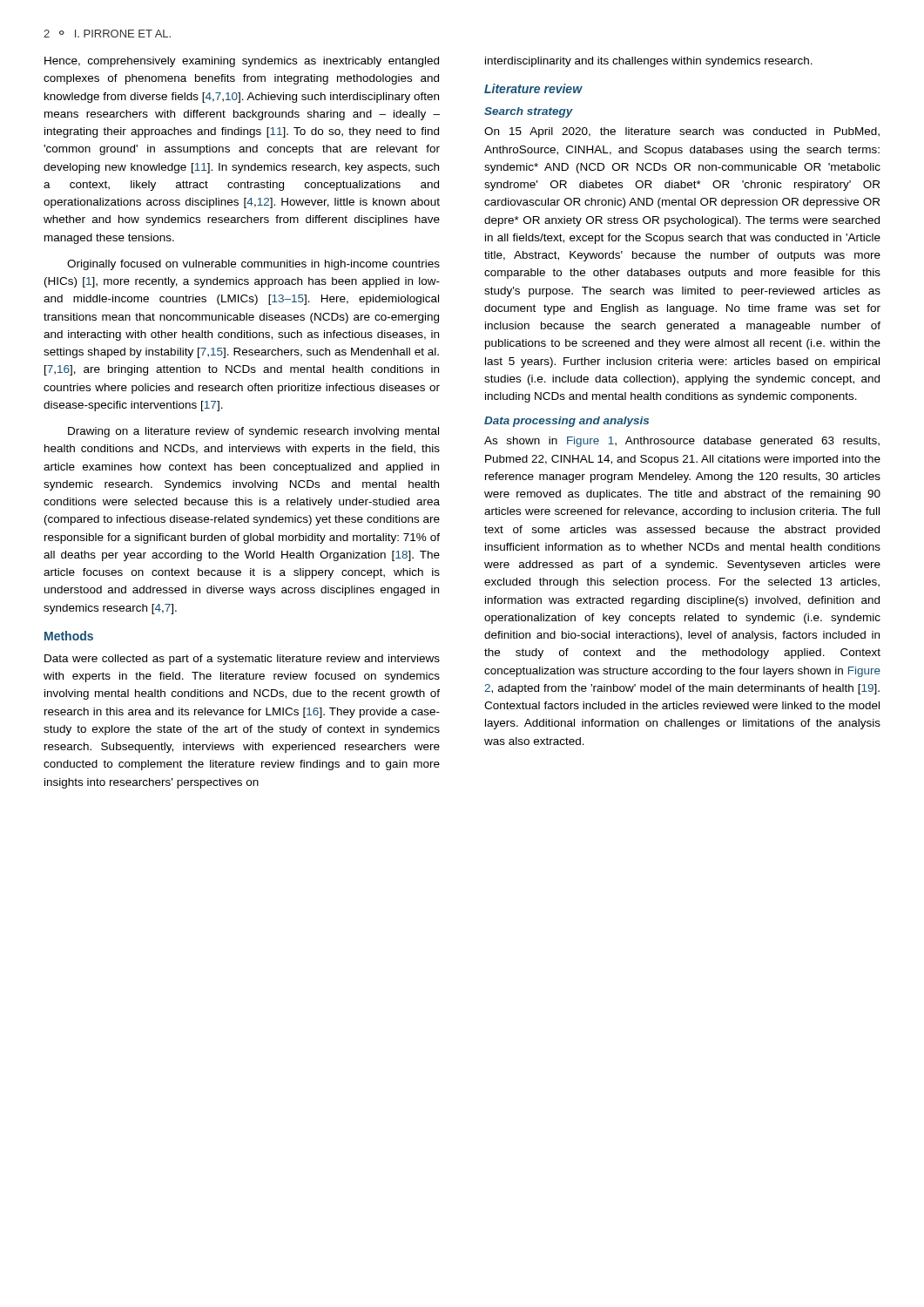This screenshot has width=924, height=1307.
Task: Point to the text starting "interdisciplinarity and its challenges within syndemics research."
Action: (x=682, y=61)
